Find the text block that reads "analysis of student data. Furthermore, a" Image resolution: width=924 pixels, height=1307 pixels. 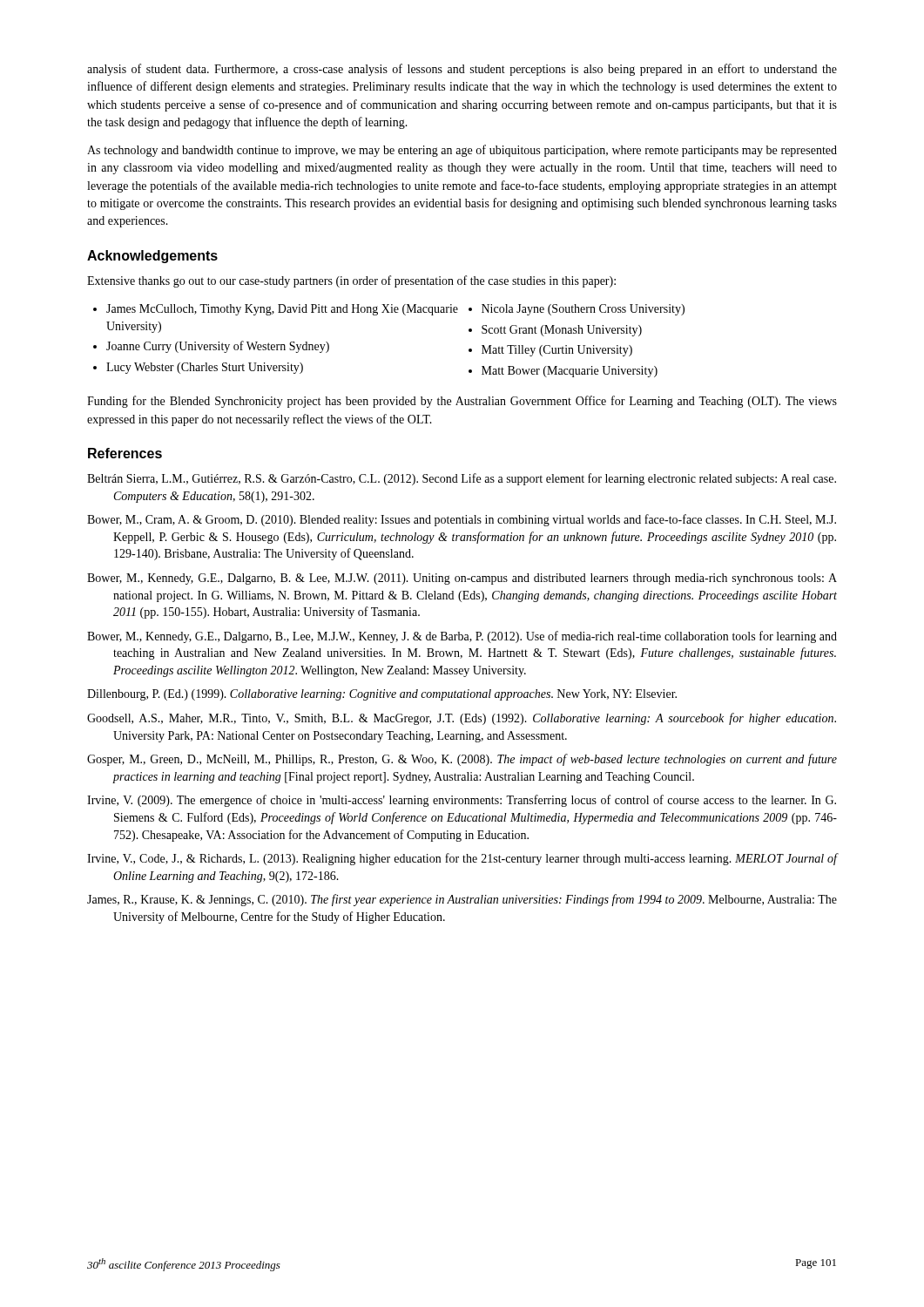click(x=462, y=96)
